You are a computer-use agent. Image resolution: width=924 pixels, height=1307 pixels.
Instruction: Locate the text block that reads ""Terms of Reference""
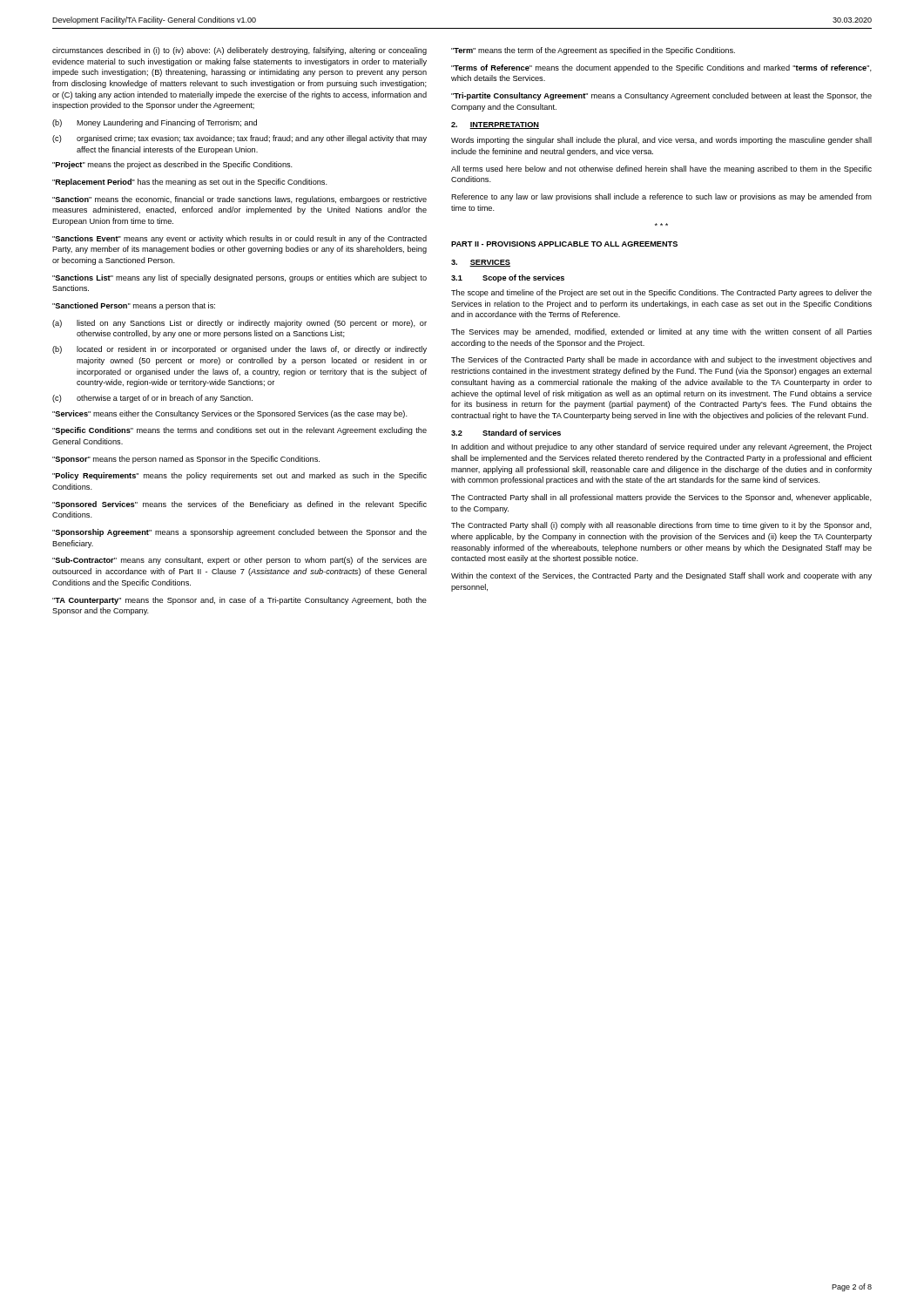661,73
